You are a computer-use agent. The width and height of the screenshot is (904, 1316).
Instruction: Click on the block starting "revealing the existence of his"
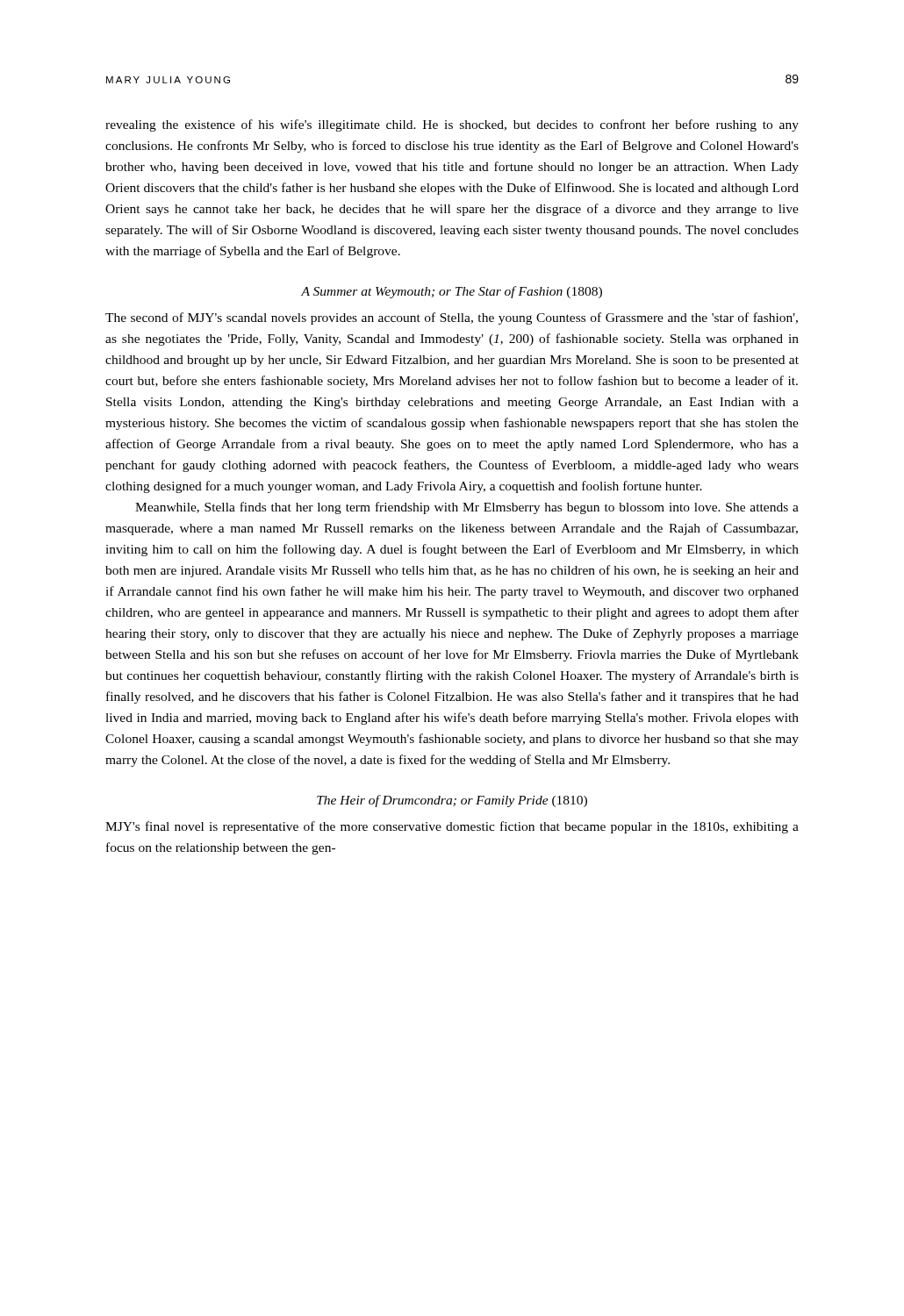tap(452, 188)
